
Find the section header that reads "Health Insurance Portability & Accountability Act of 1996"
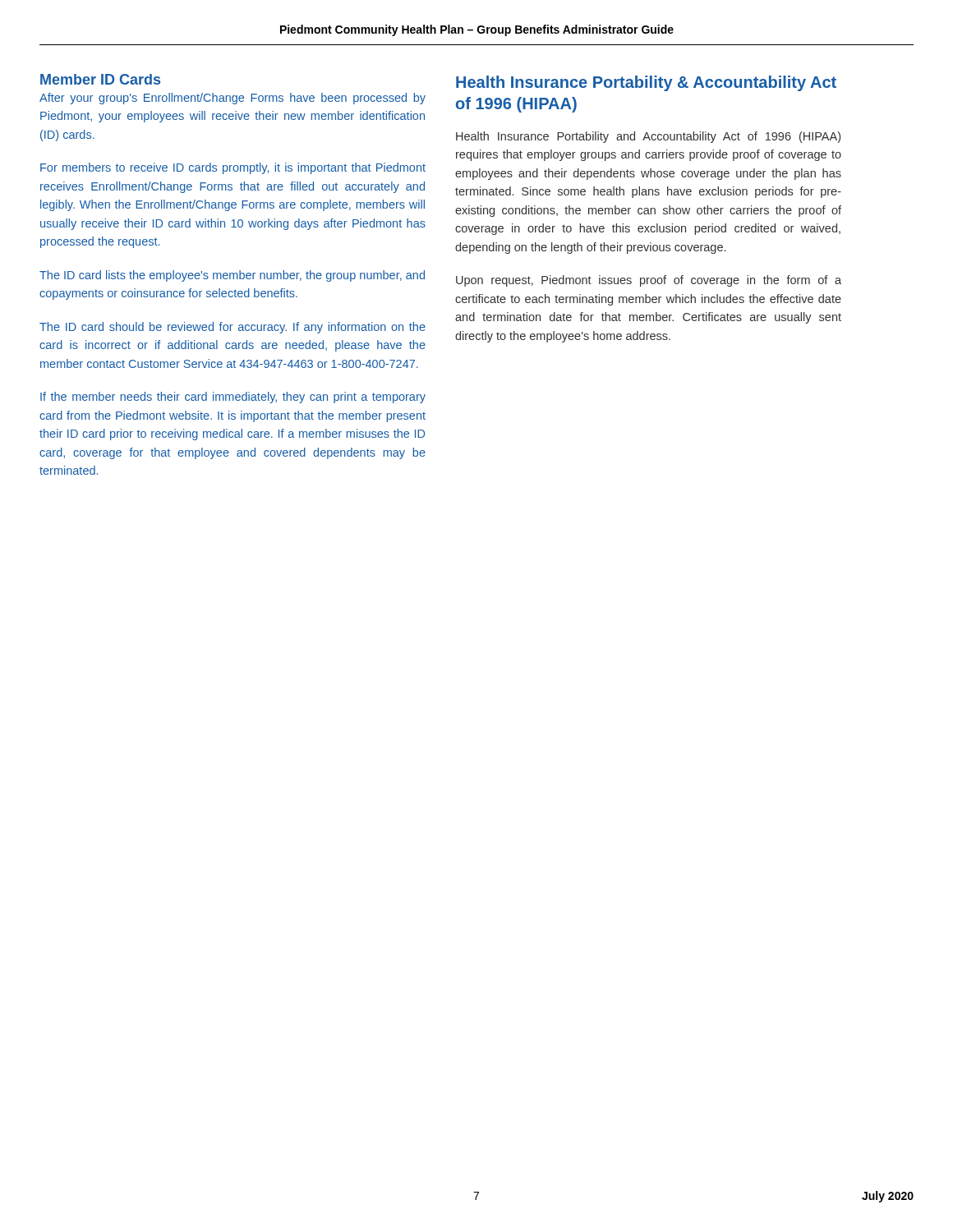pyautogui.click(x=648, y=93)
